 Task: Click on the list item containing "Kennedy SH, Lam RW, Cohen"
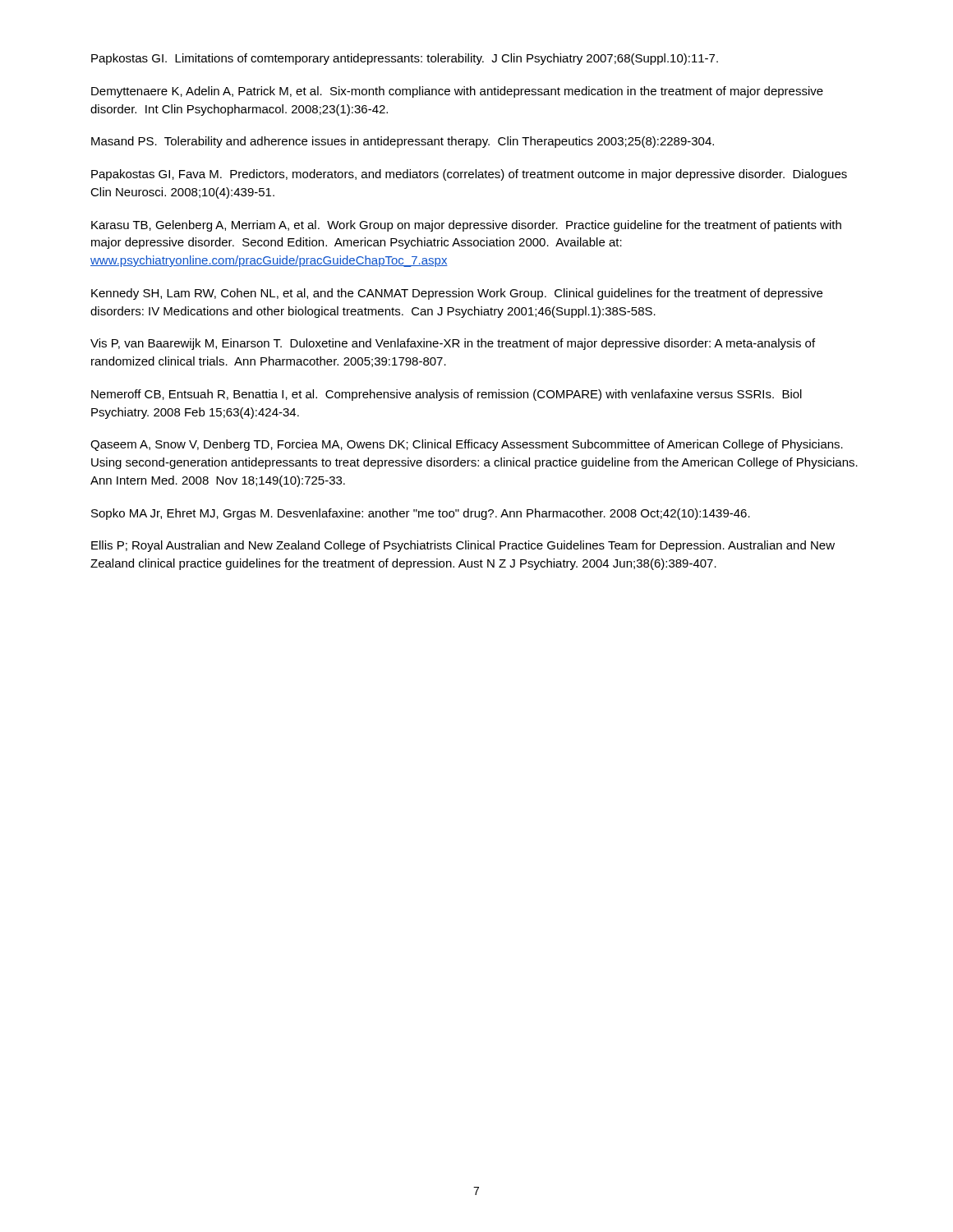(x=457, y=302)
